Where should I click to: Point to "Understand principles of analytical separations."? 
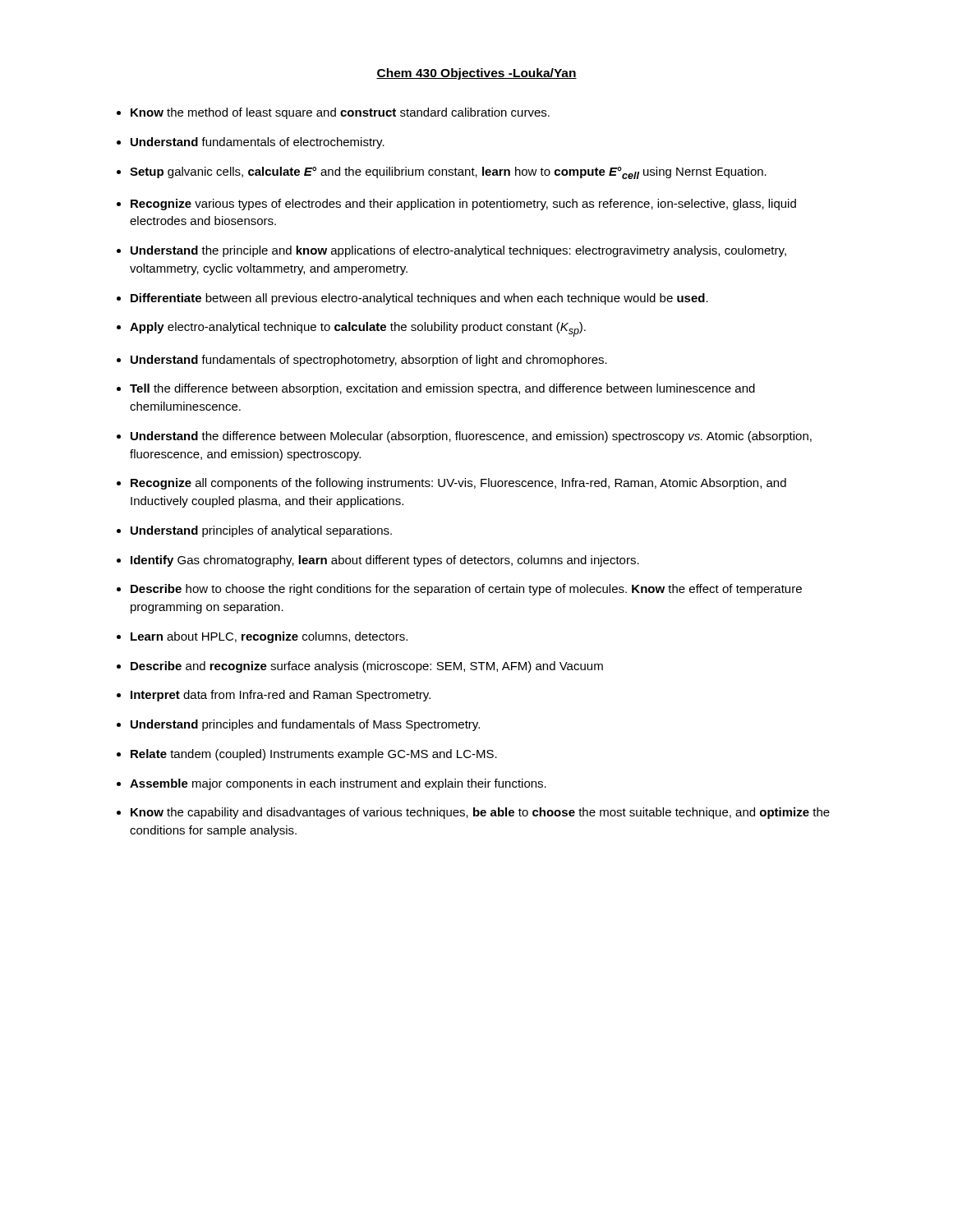coord(261,530)
